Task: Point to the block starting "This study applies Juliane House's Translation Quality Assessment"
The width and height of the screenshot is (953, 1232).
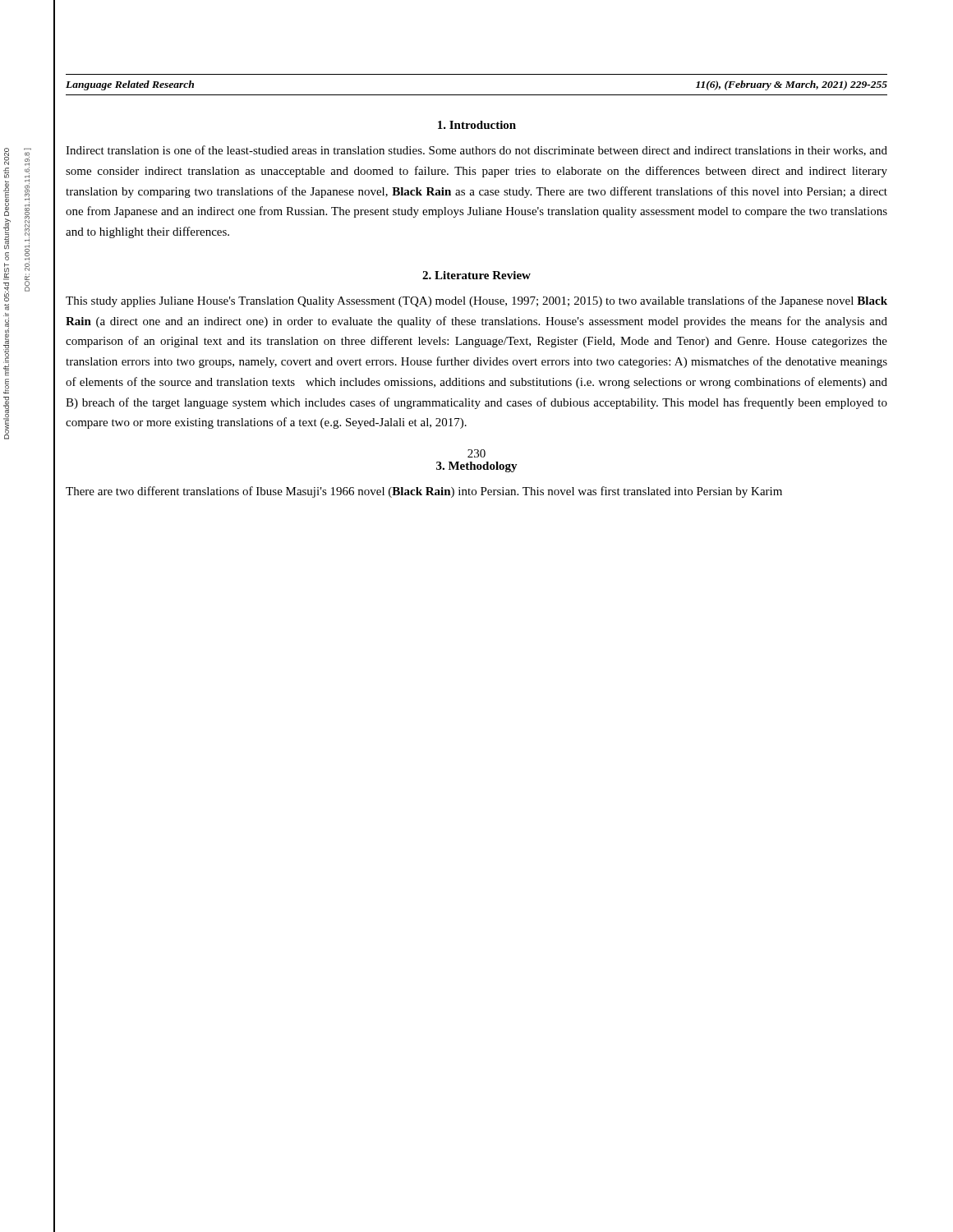Action: [x=476, y=361]
